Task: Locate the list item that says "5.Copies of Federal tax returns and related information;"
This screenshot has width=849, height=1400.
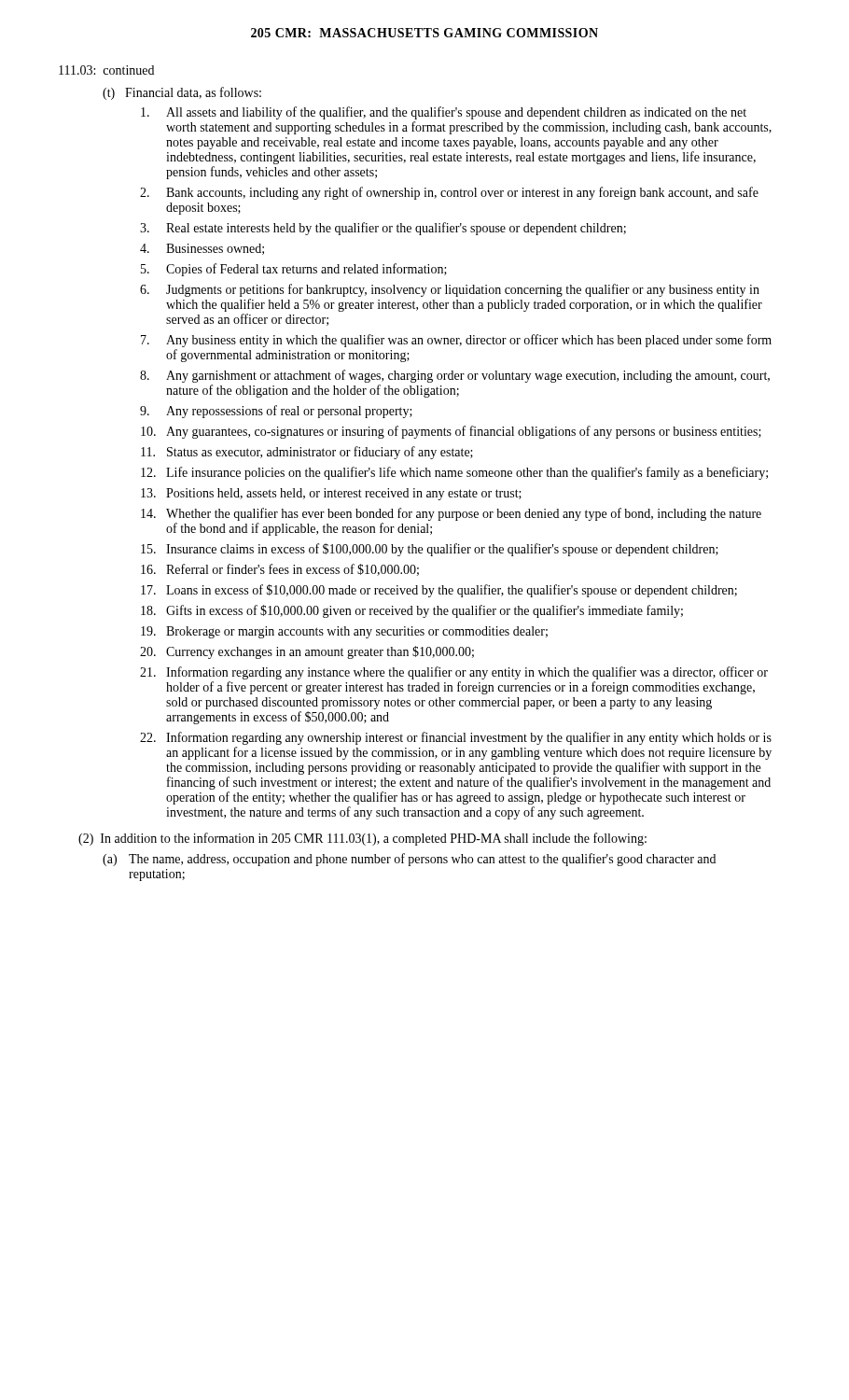Action: click(456, 270)
